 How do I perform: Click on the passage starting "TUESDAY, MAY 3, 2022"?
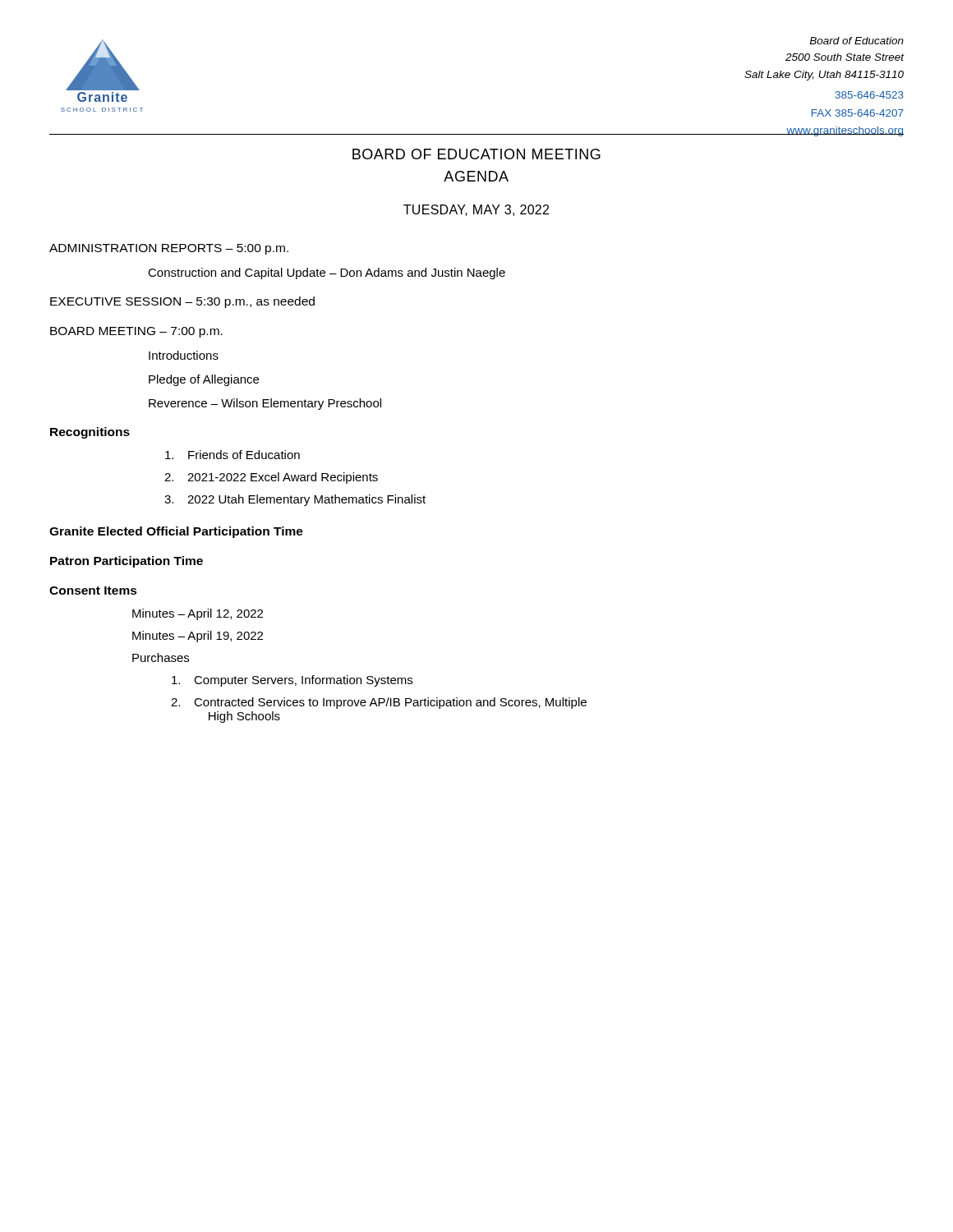point(476,210)
